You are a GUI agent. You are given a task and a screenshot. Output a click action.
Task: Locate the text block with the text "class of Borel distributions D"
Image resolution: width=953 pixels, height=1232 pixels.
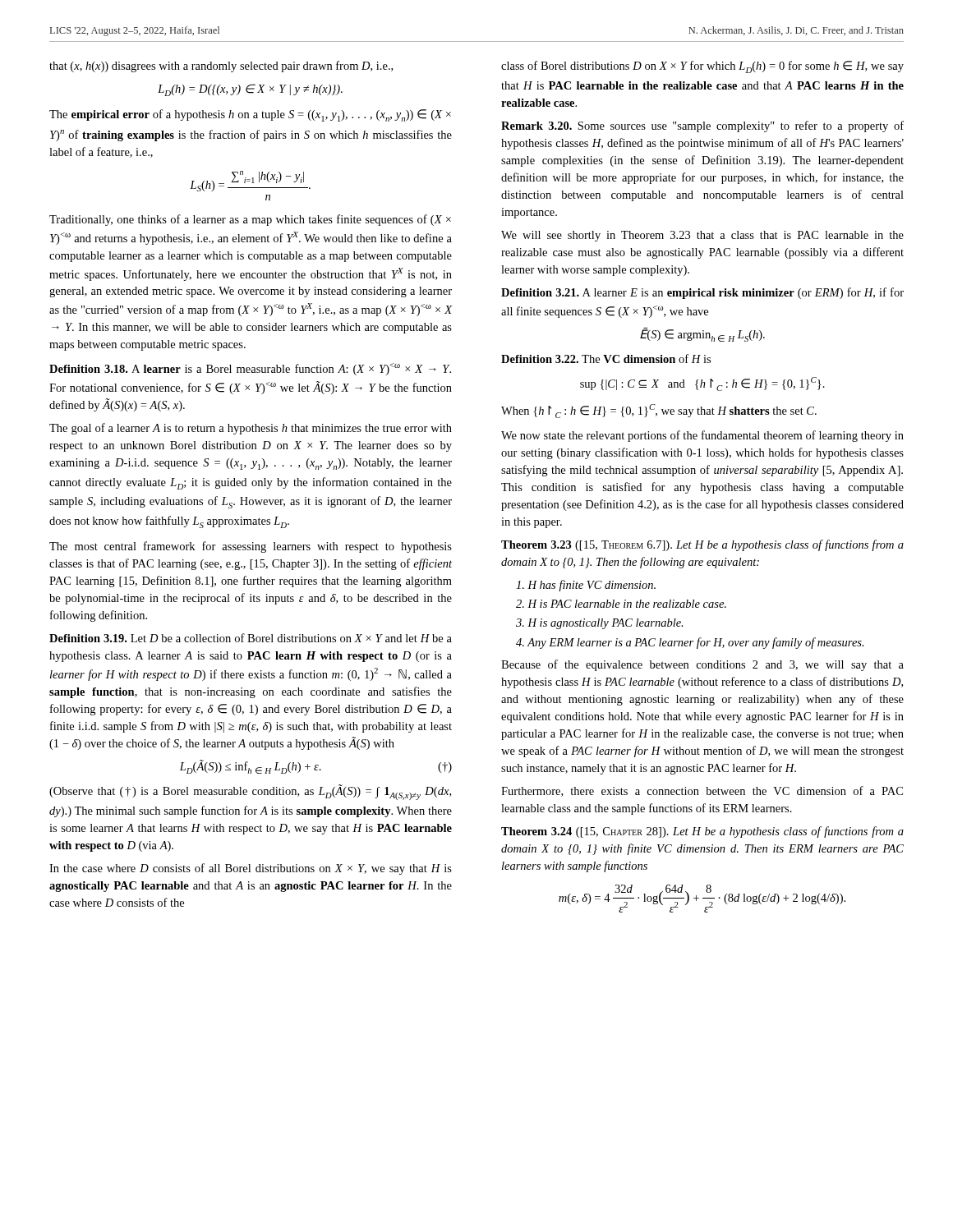point(702,85)
